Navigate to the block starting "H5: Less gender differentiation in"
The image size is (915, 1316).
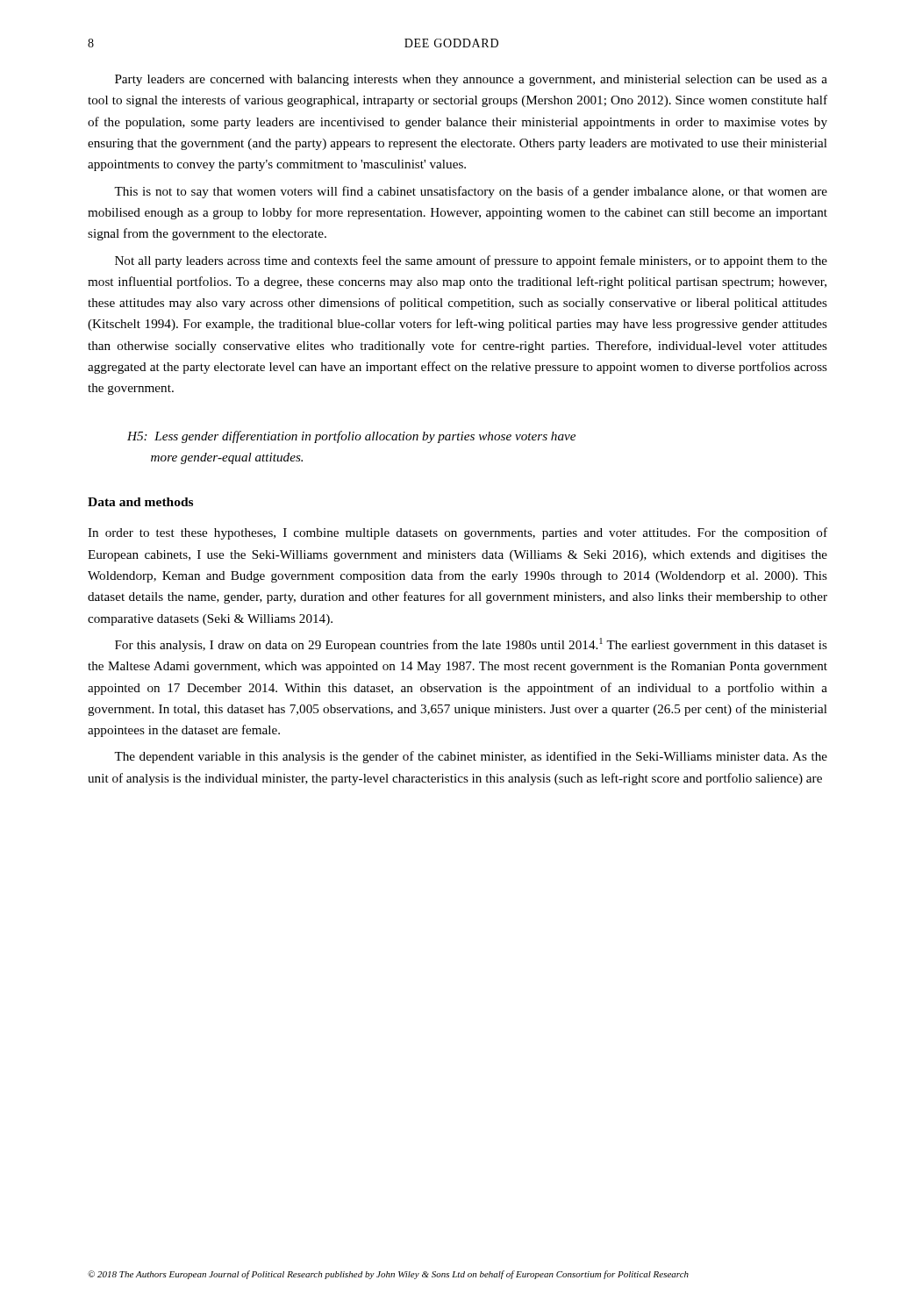(352, 446)
